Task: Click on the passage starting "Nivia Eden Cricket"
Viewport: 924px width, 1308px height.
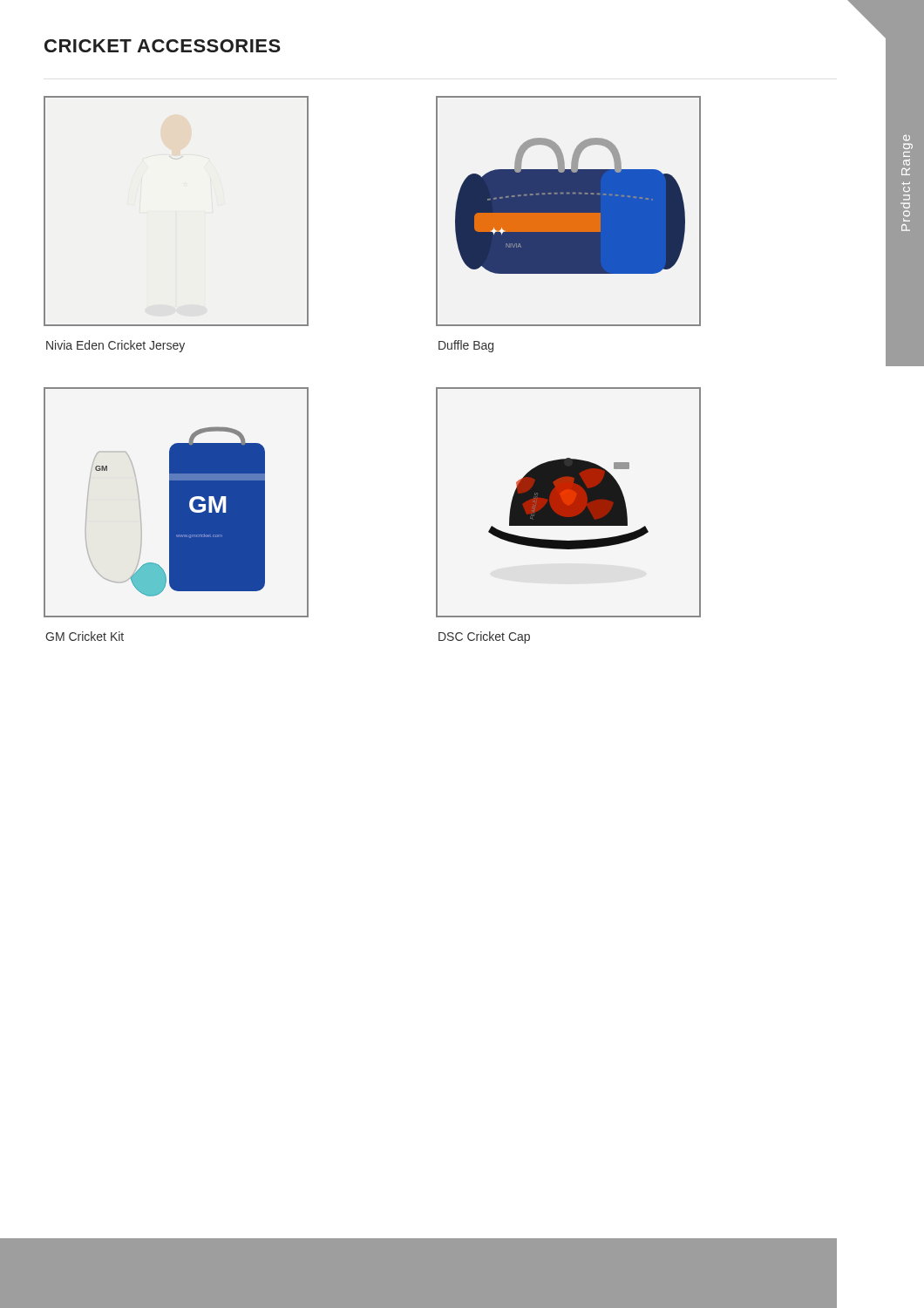Action: [x=115, y=345]
